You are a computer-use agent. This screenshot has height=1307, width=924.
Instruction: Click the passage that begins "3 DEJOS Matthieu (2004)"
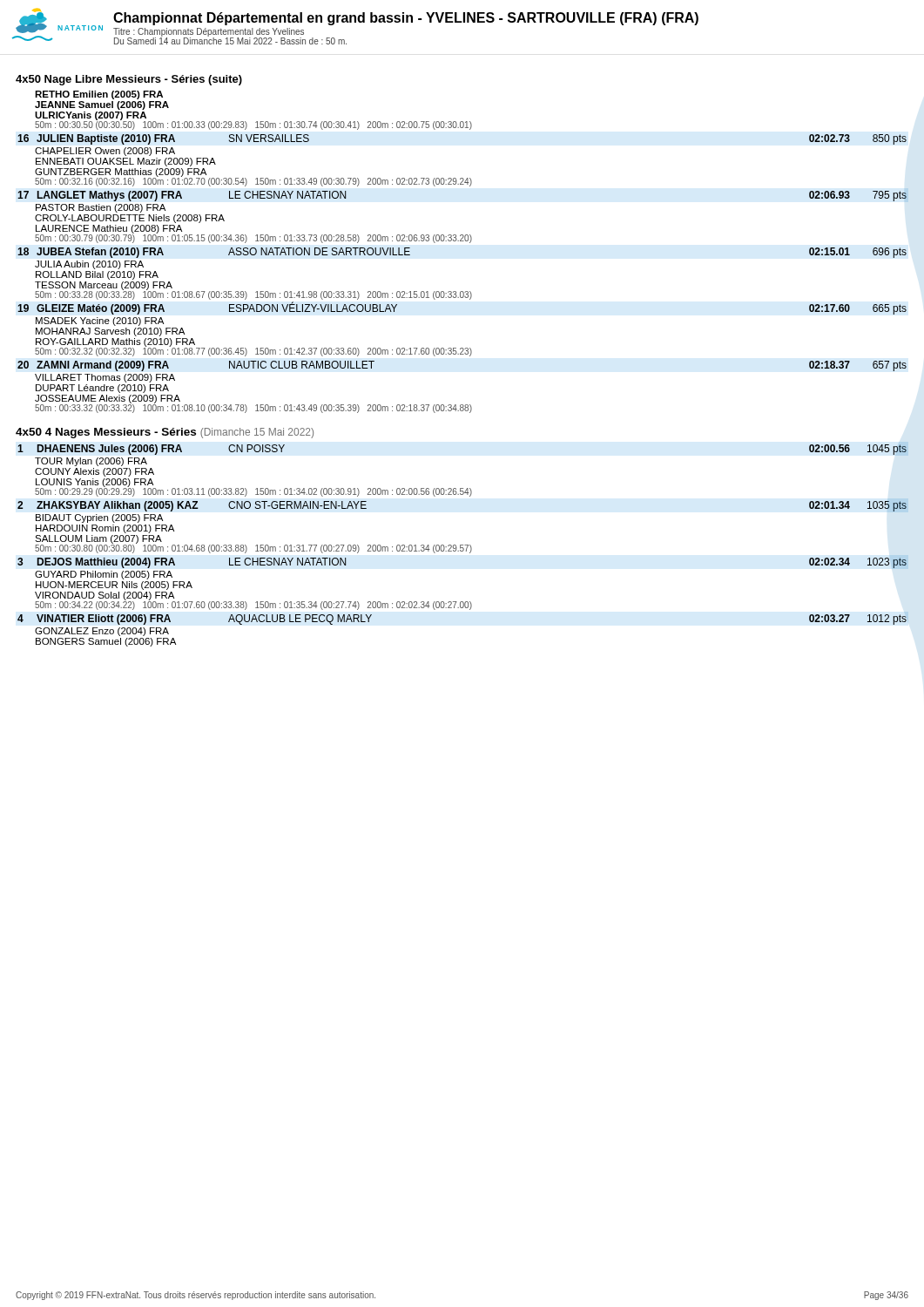(95, 562)
